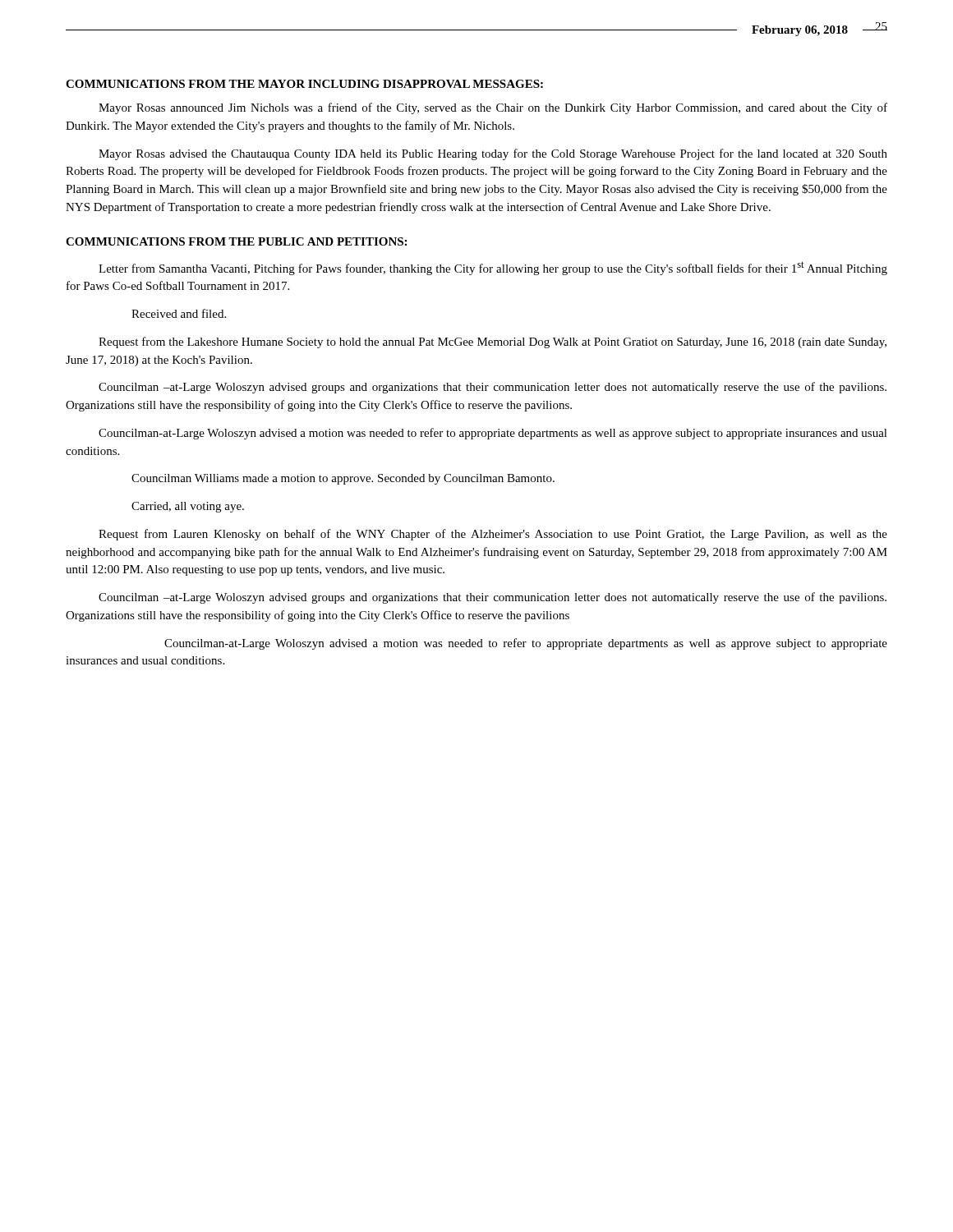This screenshot has width=953, height=1232.
Task: Click on the text block that says "Request from the"
Action: click(x=476, y=350)
